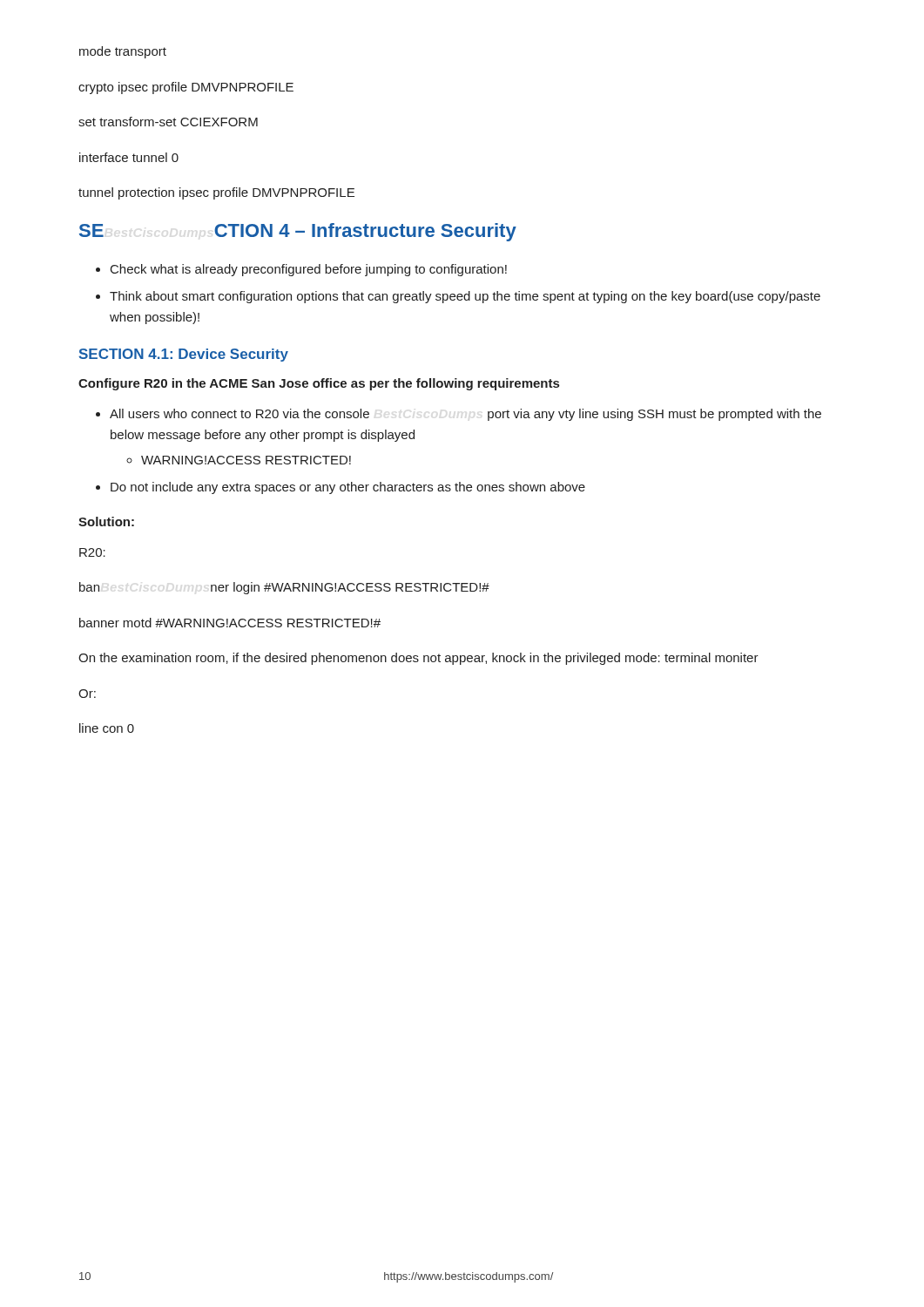This screenshot has height=1307, width=924.
Task: Locate the text "WARNING!ACCESS RESTRICTED!"
Action: [x=246, y=459]
